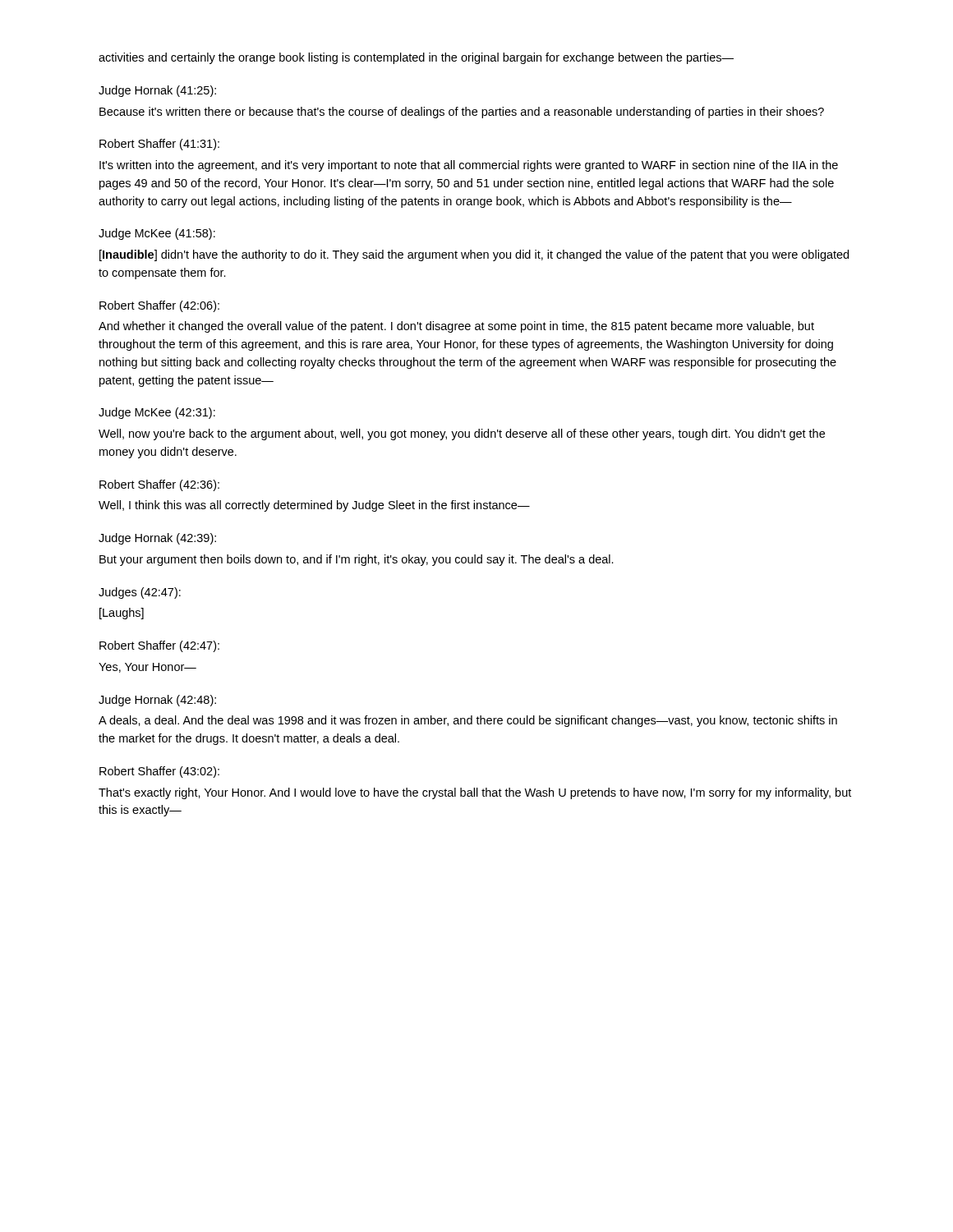
Task: Click on the block starting "activities and certainly the orange book listing is"
Action: click(x=416, y=57)
